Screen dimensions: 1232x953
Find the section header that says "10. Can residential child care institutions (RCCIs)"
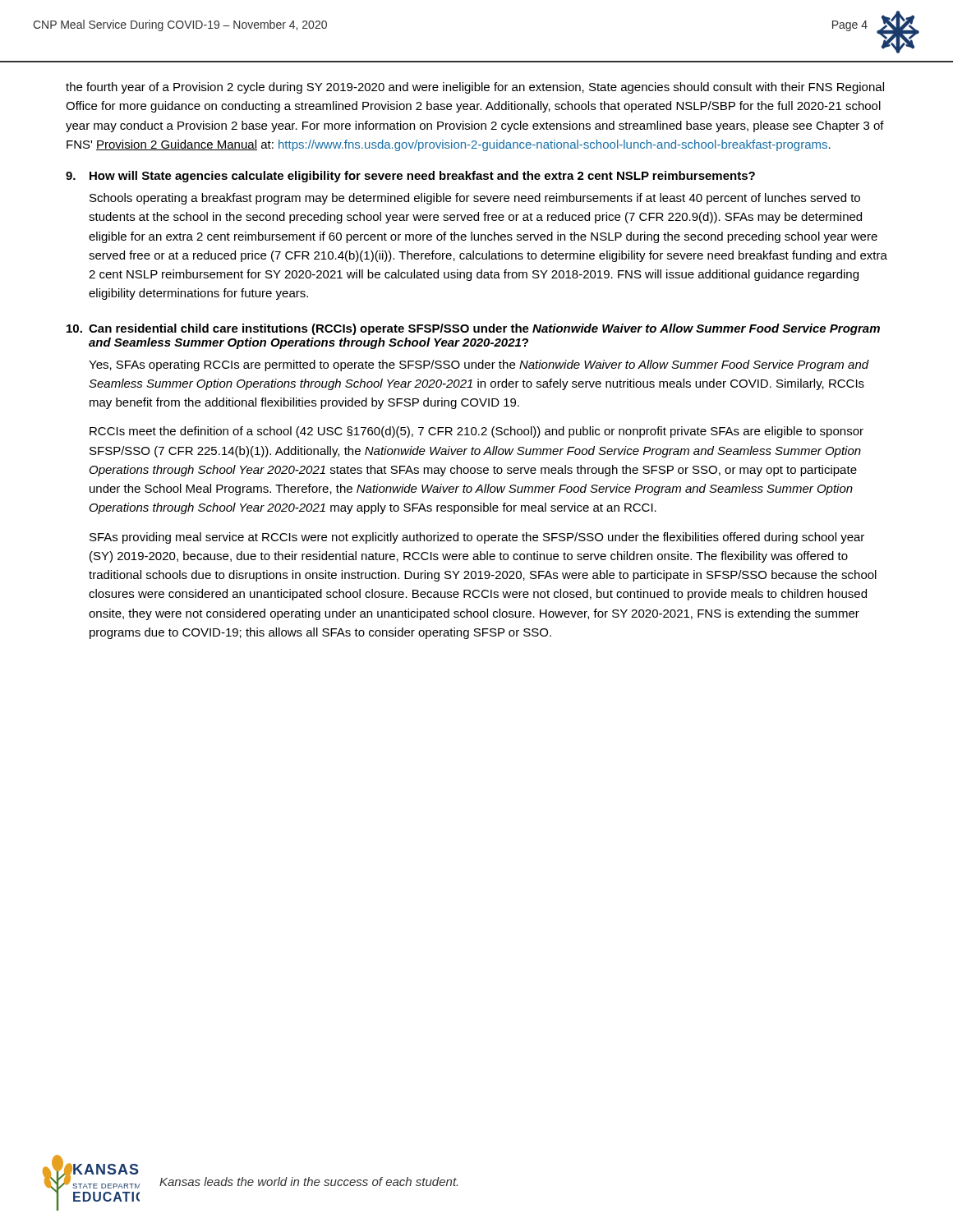pos(476,335)
